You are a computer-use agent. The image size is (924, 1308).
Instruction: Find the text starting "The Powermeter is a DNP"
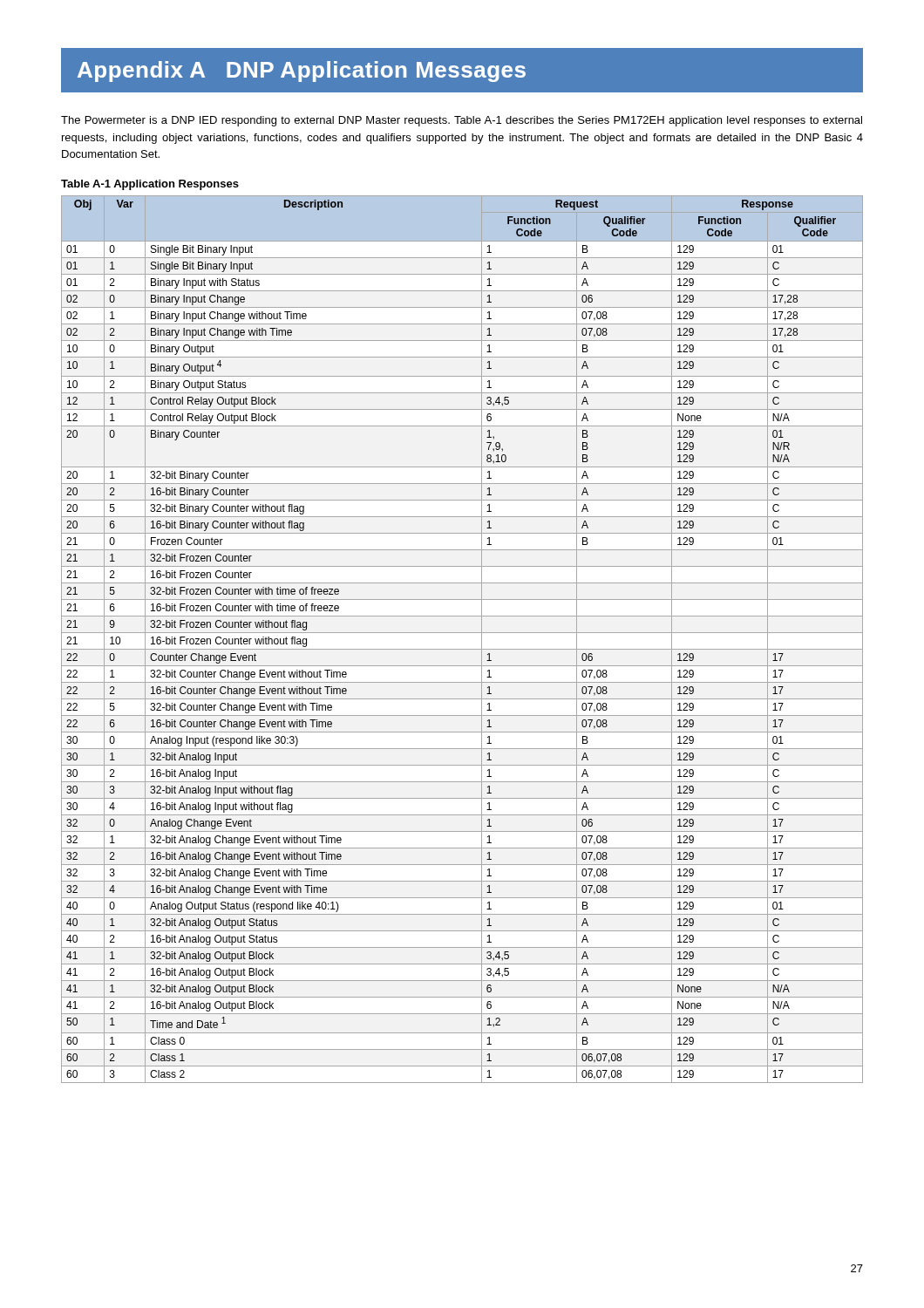click(462, 137)
